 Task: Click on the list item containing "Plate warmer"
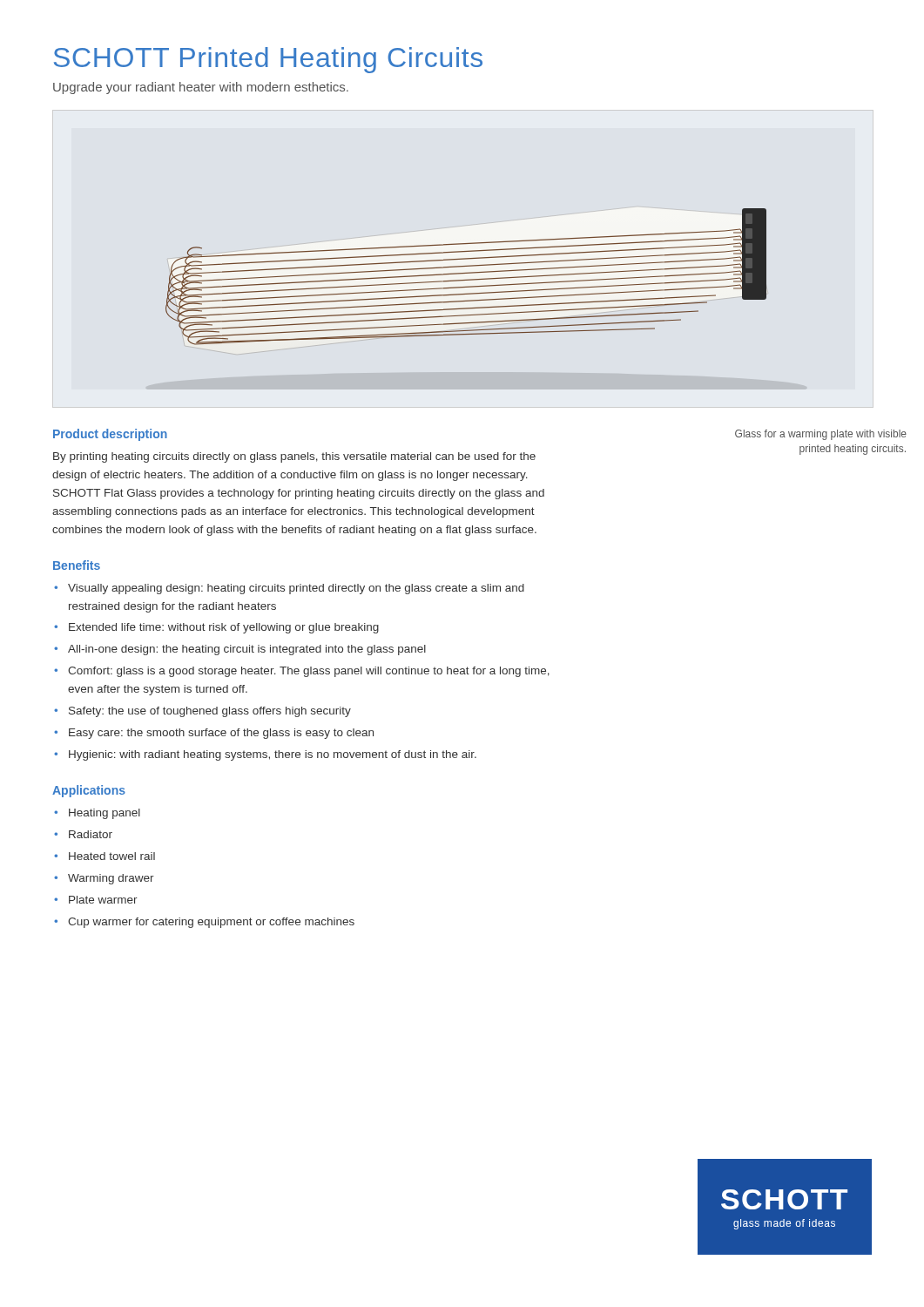(103, 899)
